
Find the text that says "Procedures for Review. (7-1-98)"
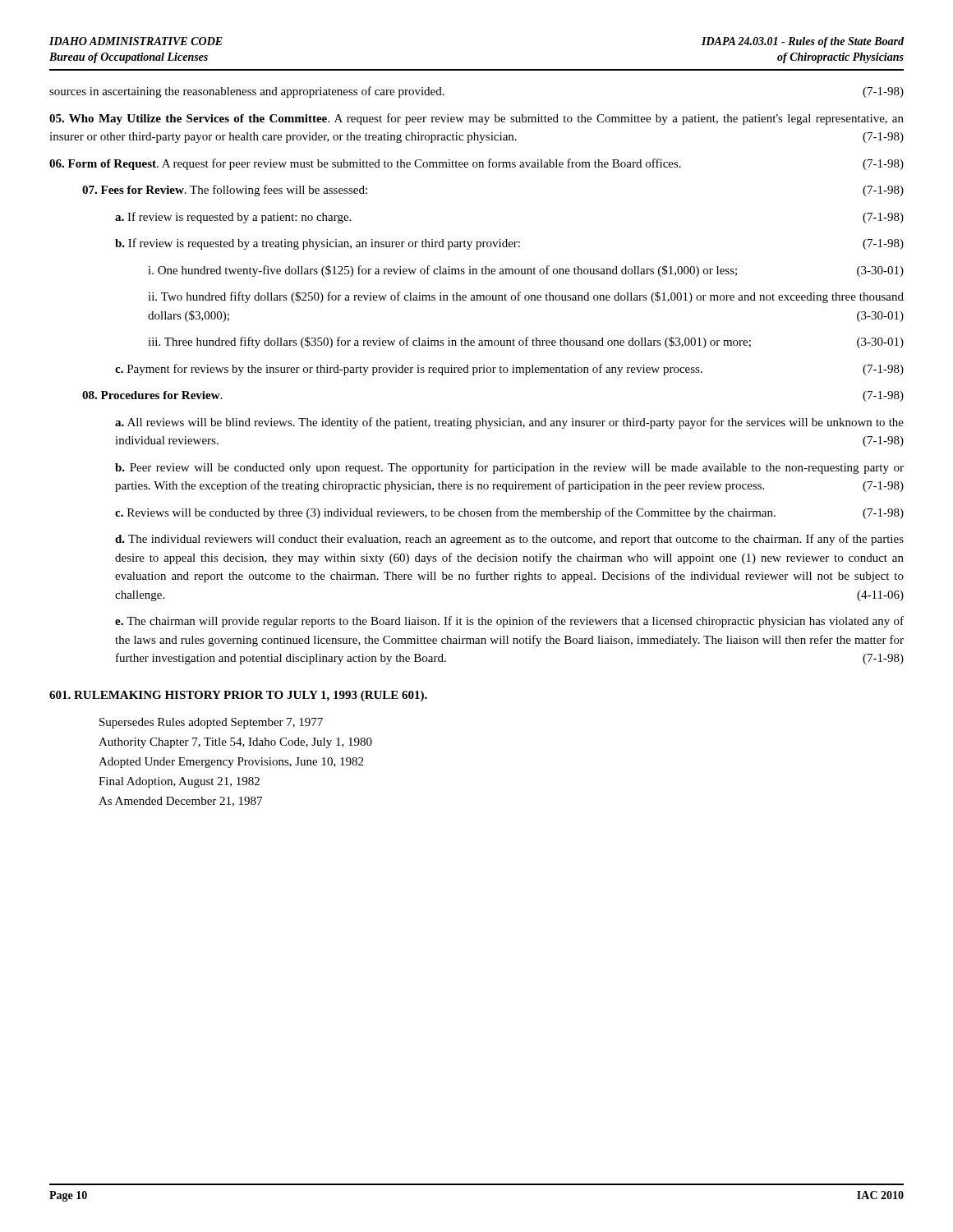click(x=152, y=396)
